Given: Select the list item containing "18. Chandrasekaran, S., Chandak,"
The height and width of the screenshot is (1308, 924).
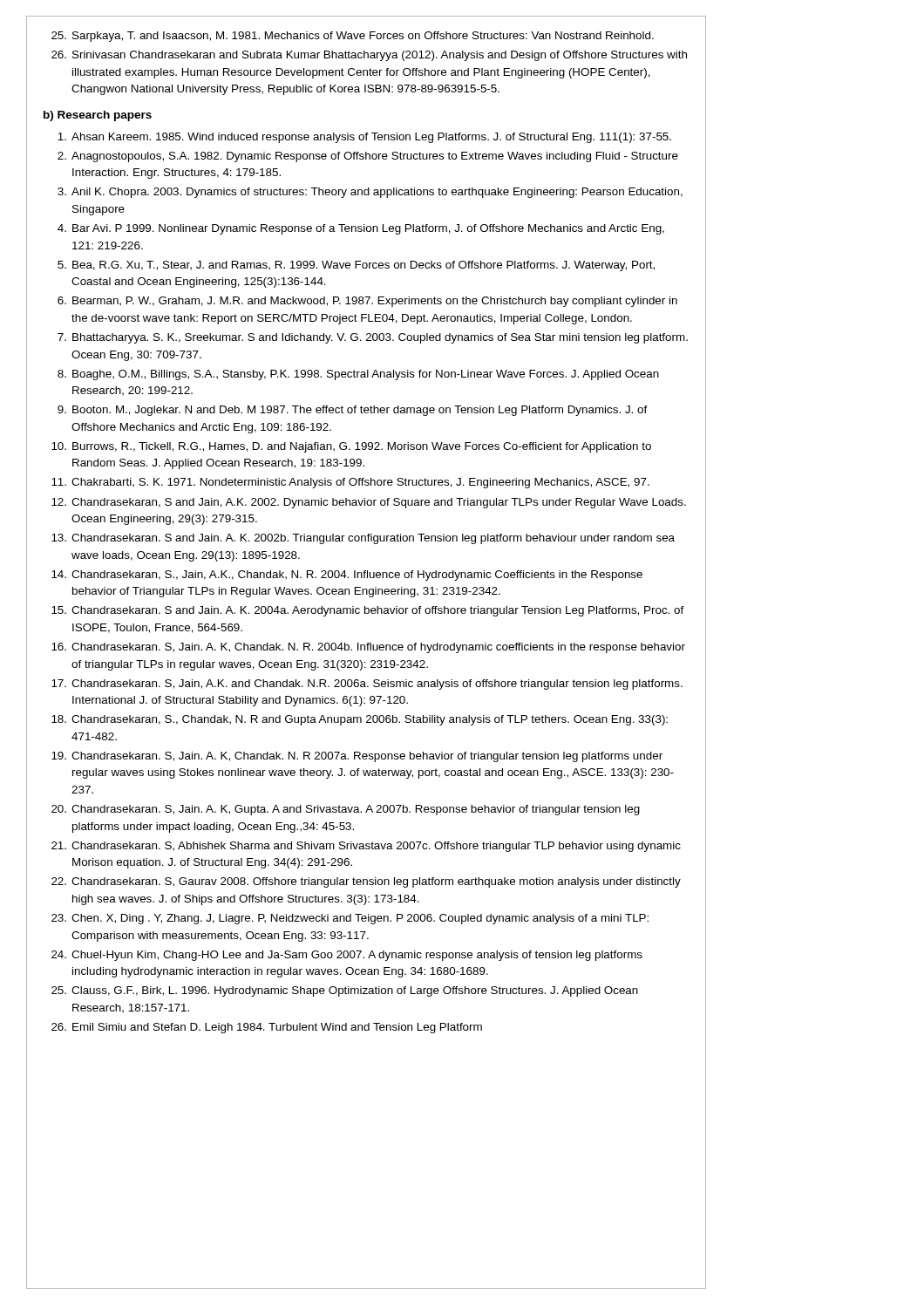Looking at the screenshot, I should tap(366, 728).
